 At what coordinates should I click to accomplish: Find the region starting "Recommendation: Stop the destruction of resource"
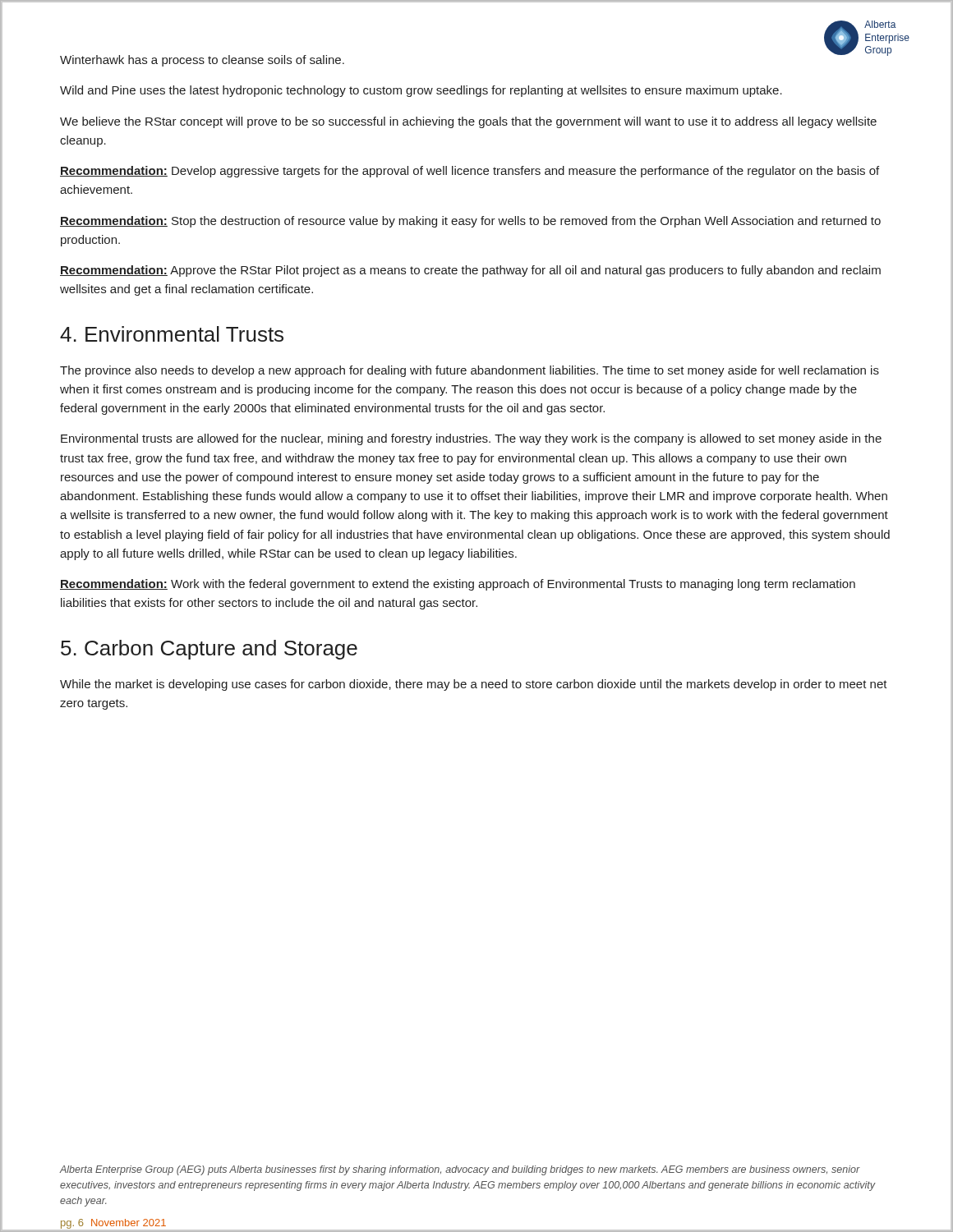470,230
